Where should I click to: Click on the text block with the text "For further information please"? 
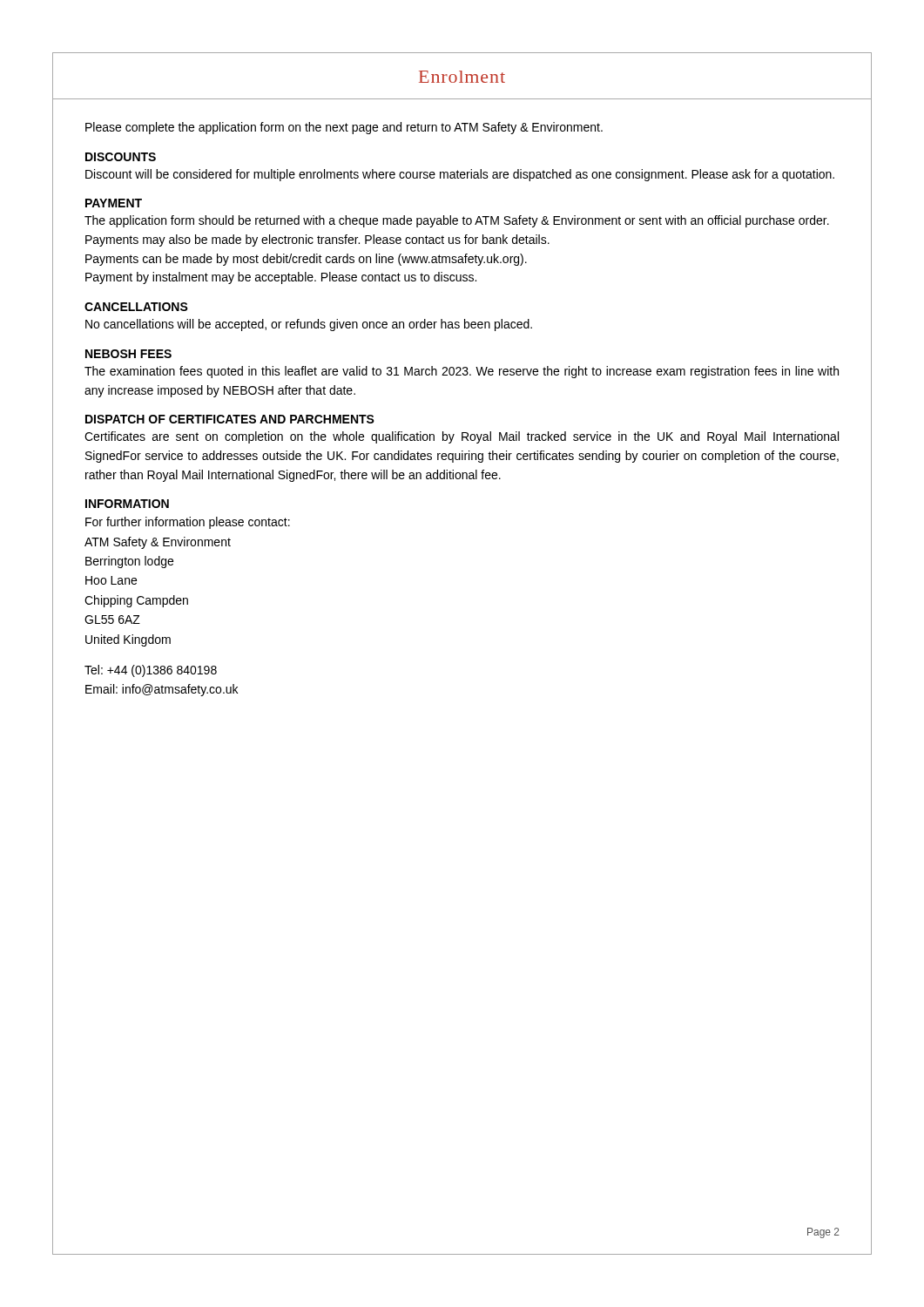click(188, 523)
